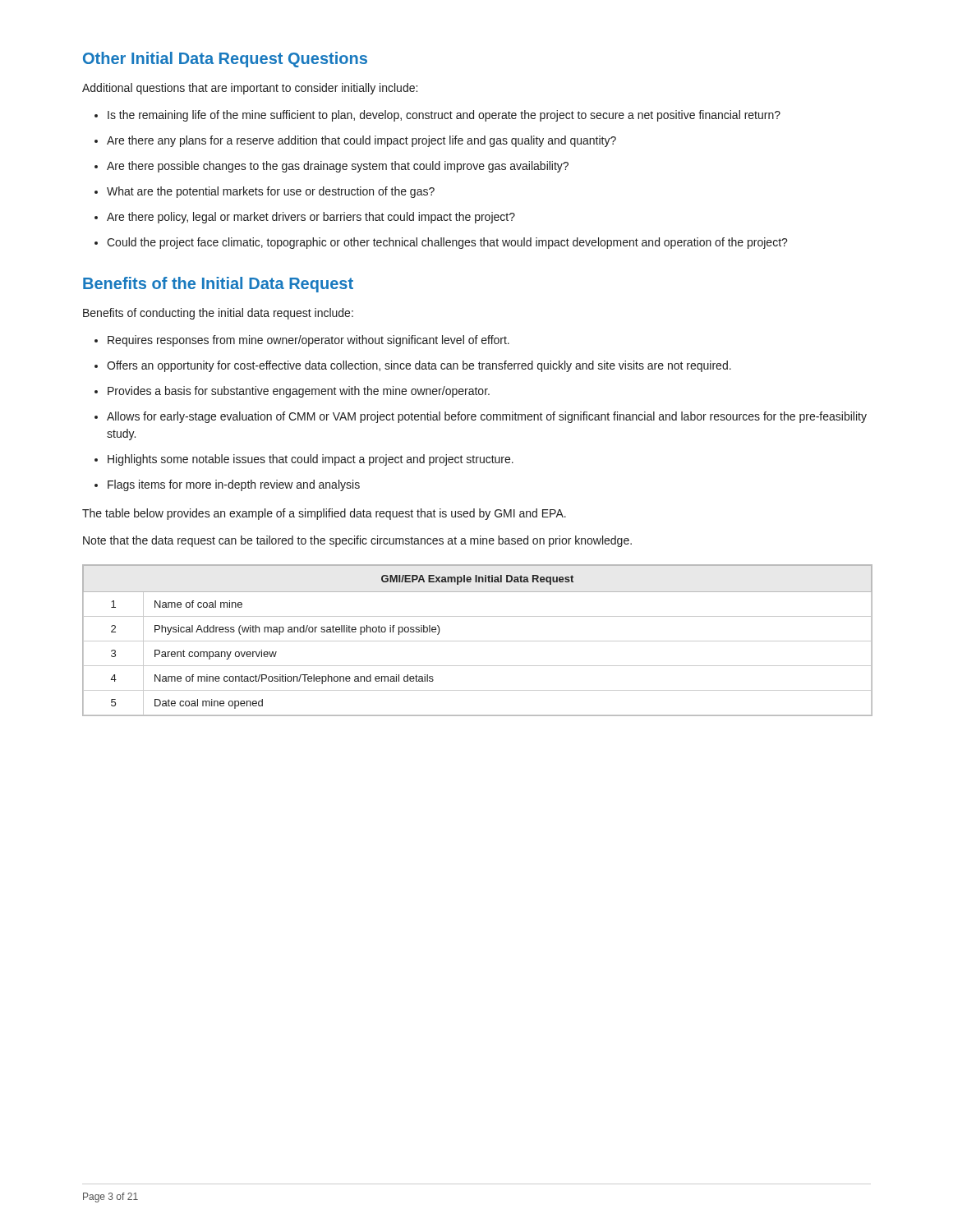Find the block on this page that starts "Allows for early-stage evaluation of CMM or VAM"
Image resolution: width=953 pixels, height=1232 pixels.
[487, 425]
